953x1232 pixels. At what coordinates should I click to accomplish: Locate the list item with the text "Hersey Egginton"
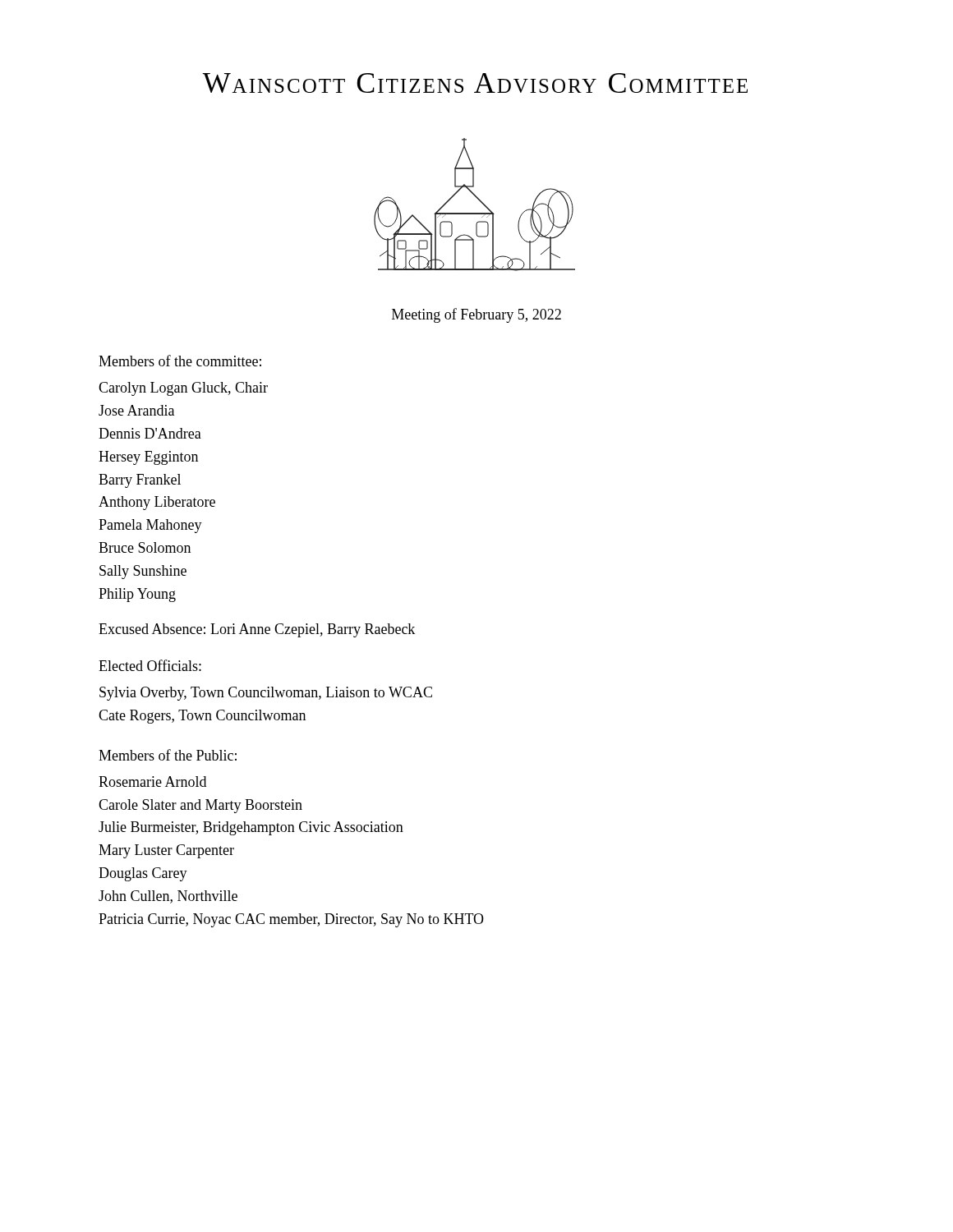point(148,458)
